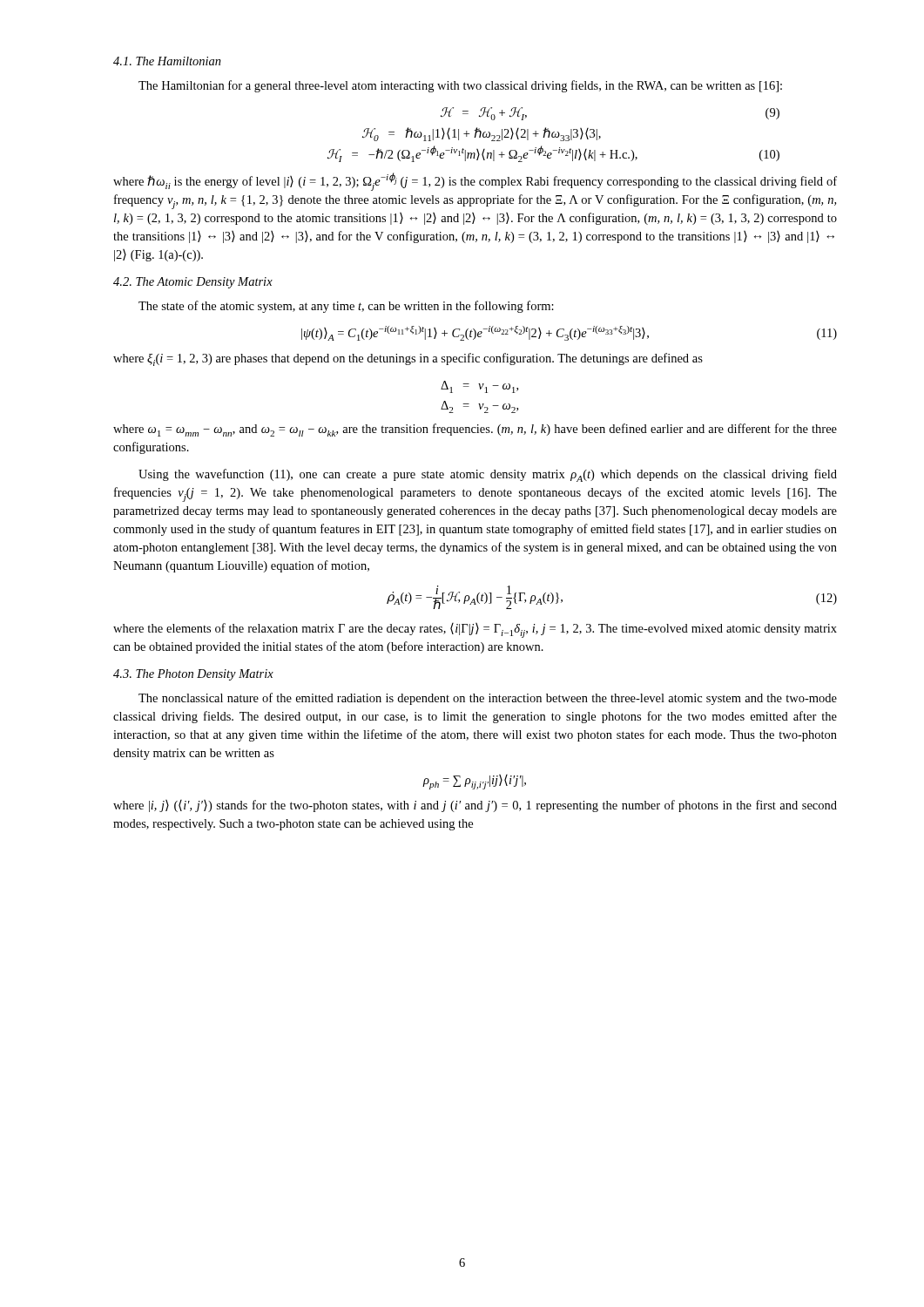The image size is (924, 1307).
Task: Find the block on this page that starts "where |i, j⟩ (⟨i′, j′⟩) stands for"
Action: (475, 815)
